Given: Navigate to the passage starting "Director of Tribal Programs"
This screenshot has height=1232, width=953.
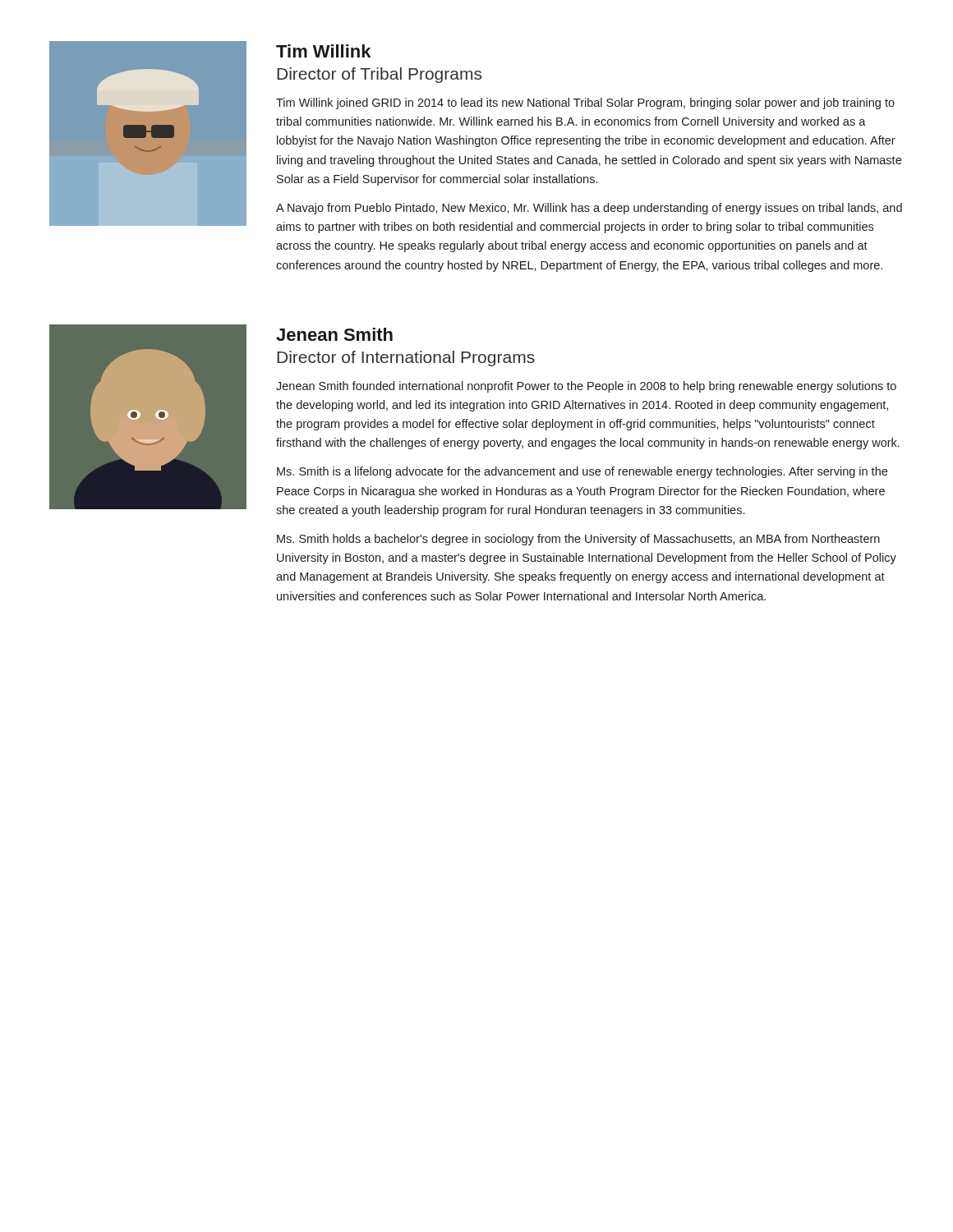Looking at the screenshot, I should 379,75.
